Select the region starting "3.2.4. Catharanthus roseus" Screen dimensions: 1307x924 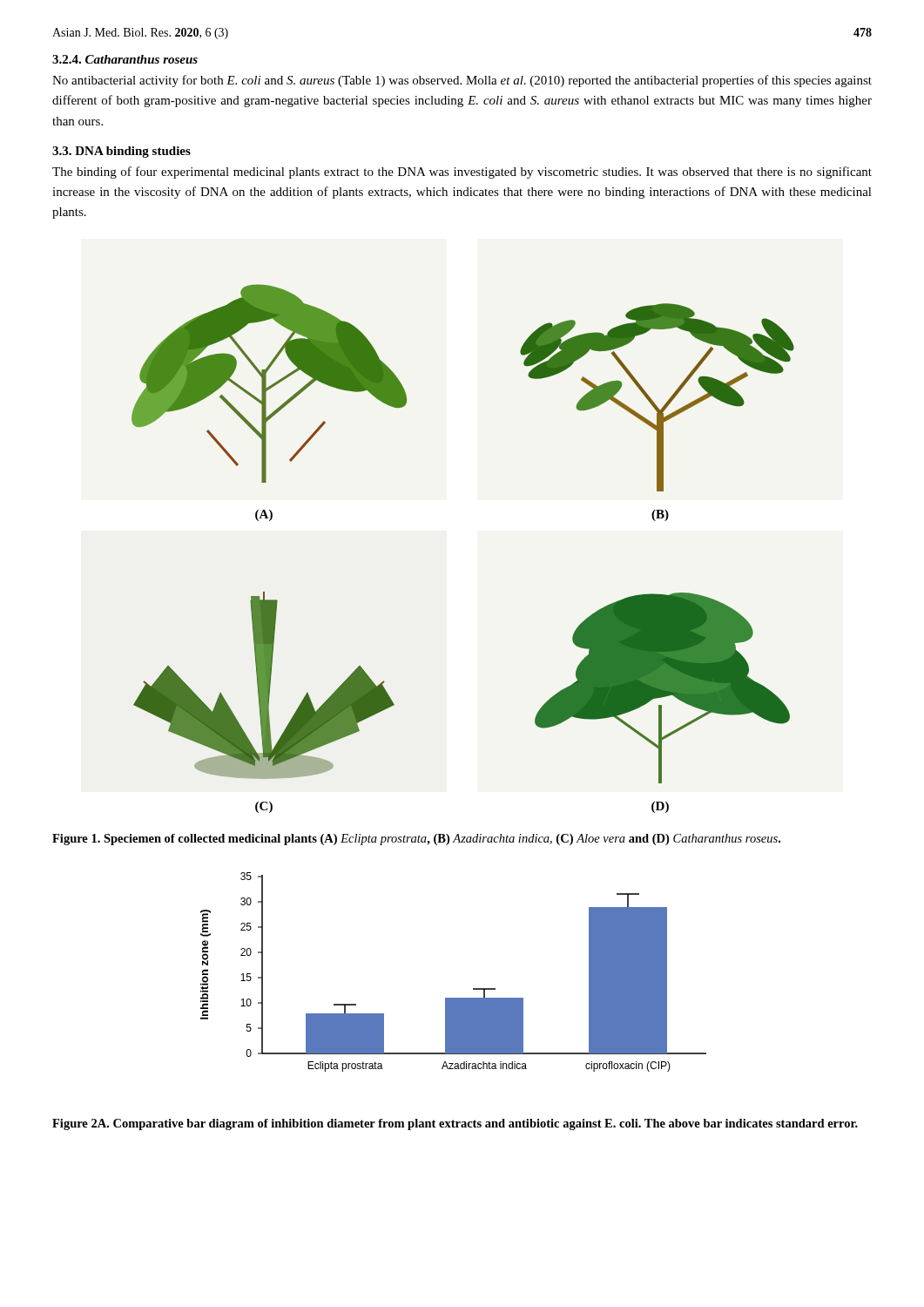pos(125,59)
